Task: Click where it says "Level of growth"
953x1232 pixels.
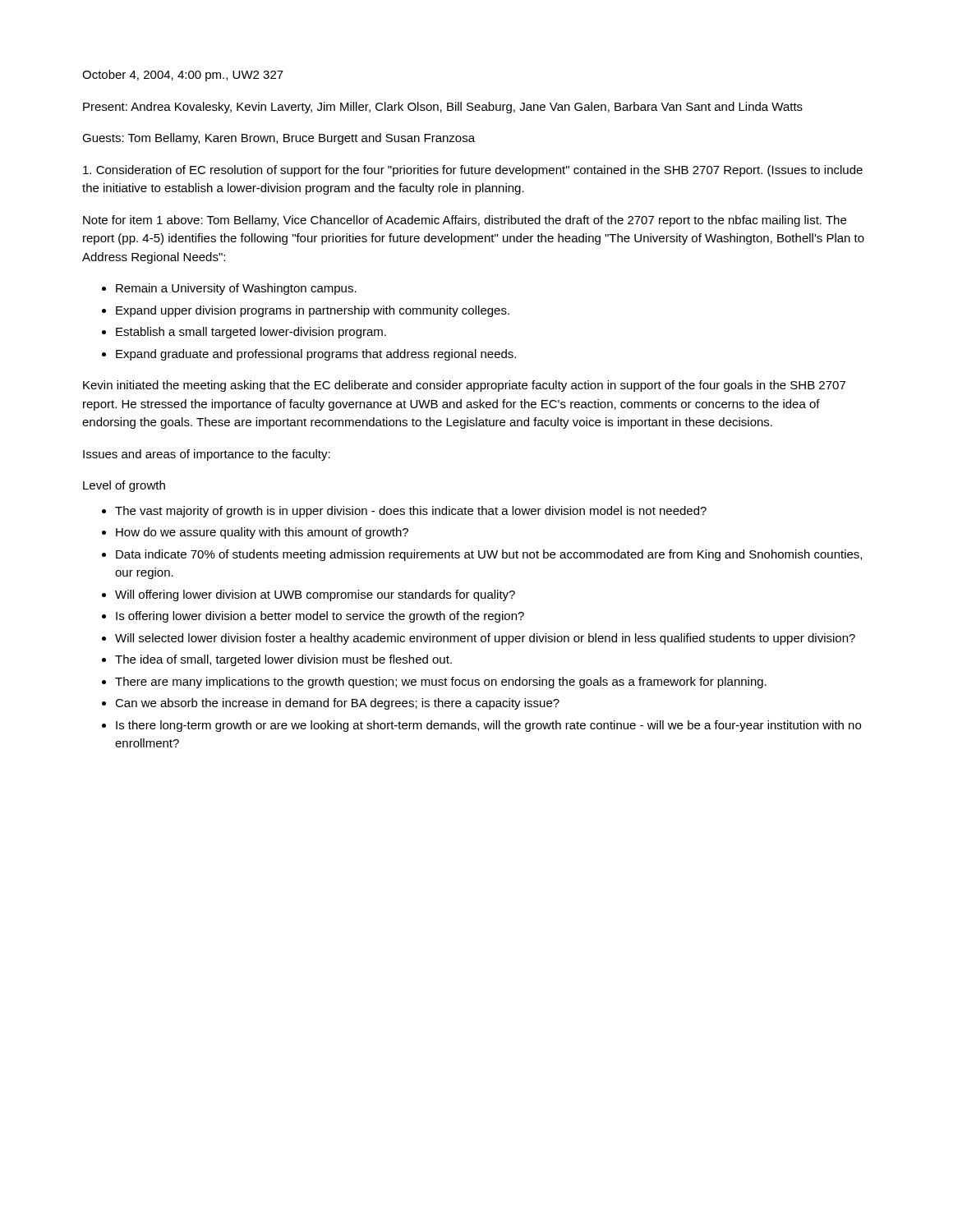Action: click(124, 485)
